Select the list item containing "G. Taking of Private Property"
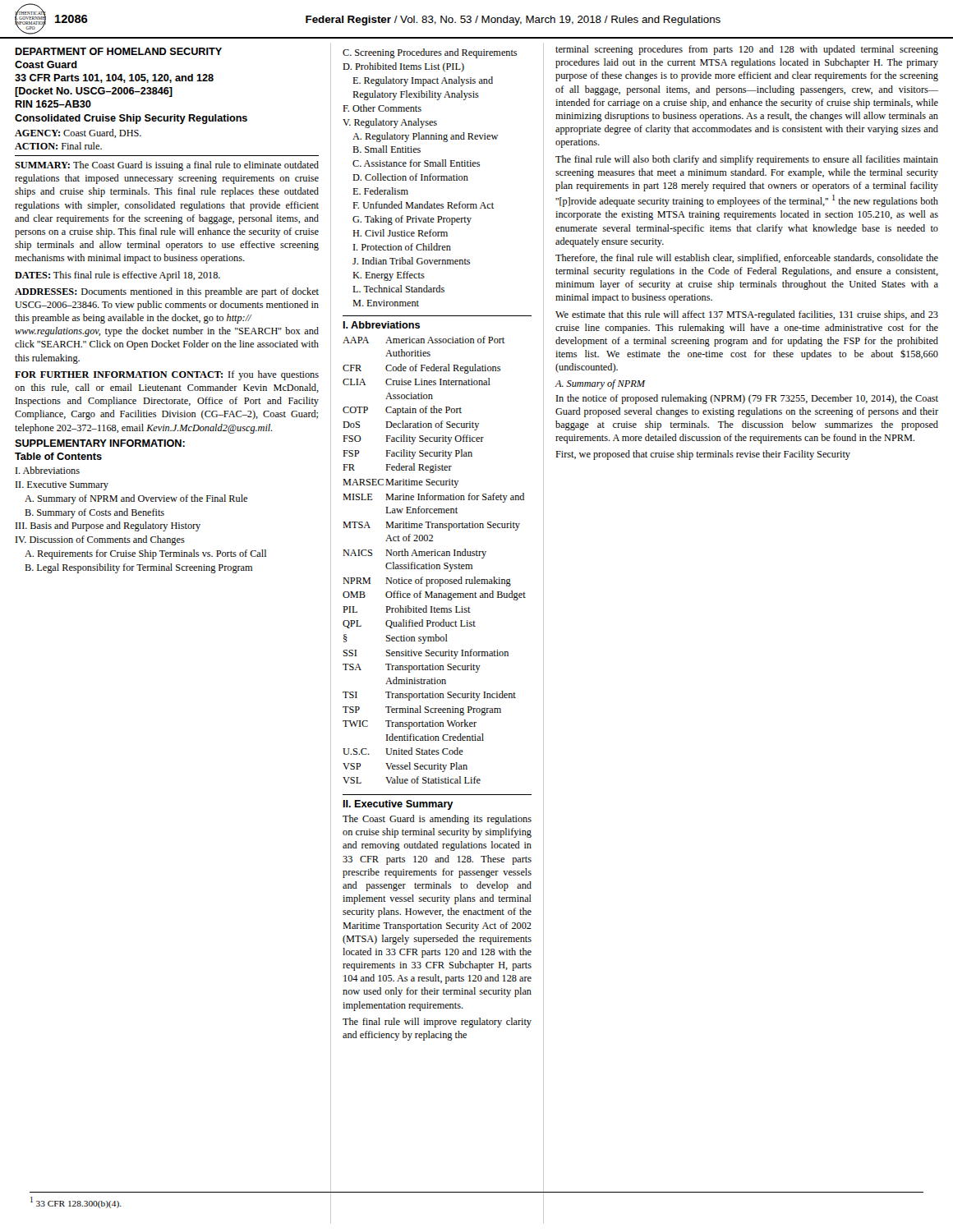 point(412,219)
